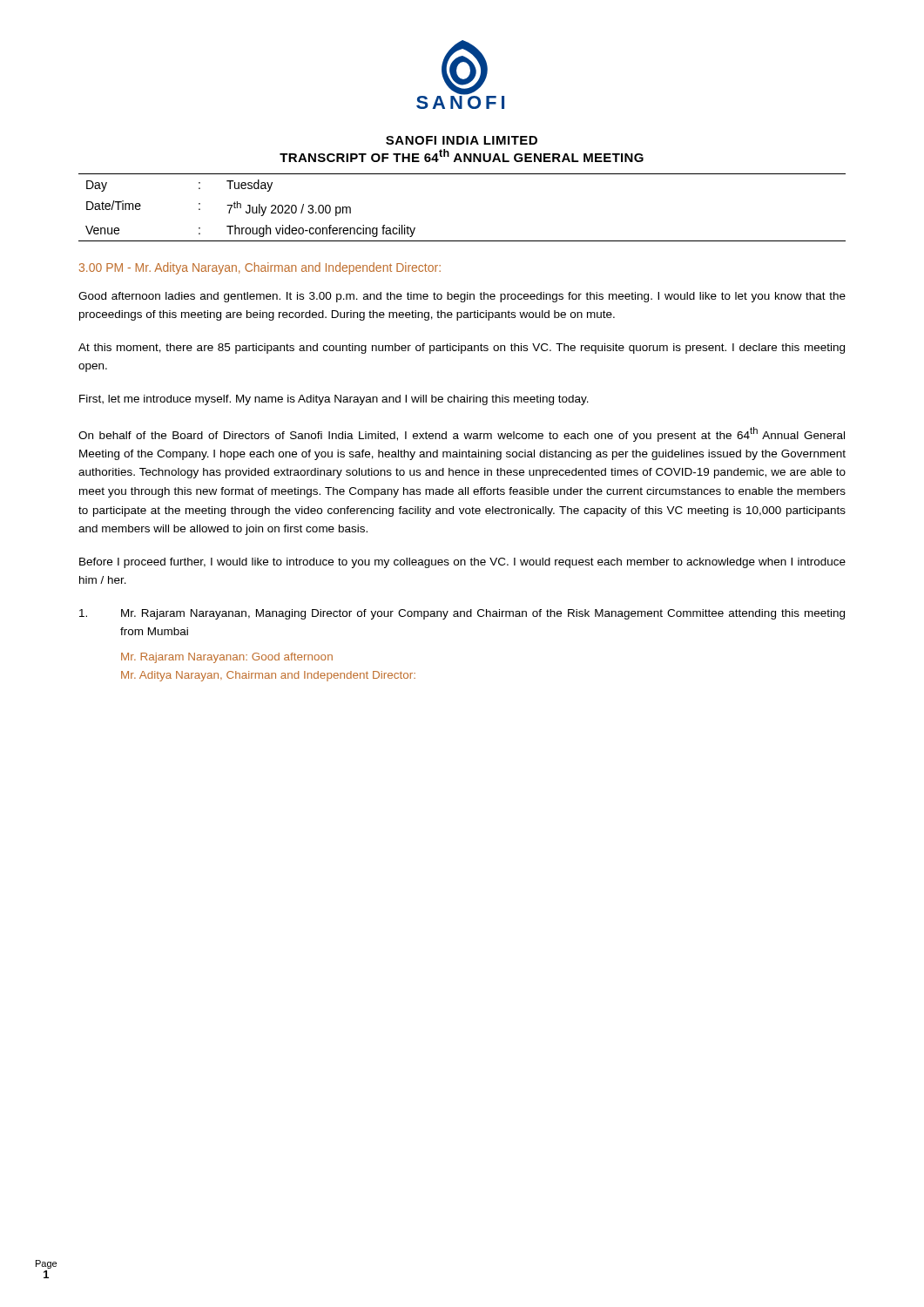Locate the block of text that opens with "Before I proceed further, I would like to"
924x1307 pixels.
coord(462,571)
